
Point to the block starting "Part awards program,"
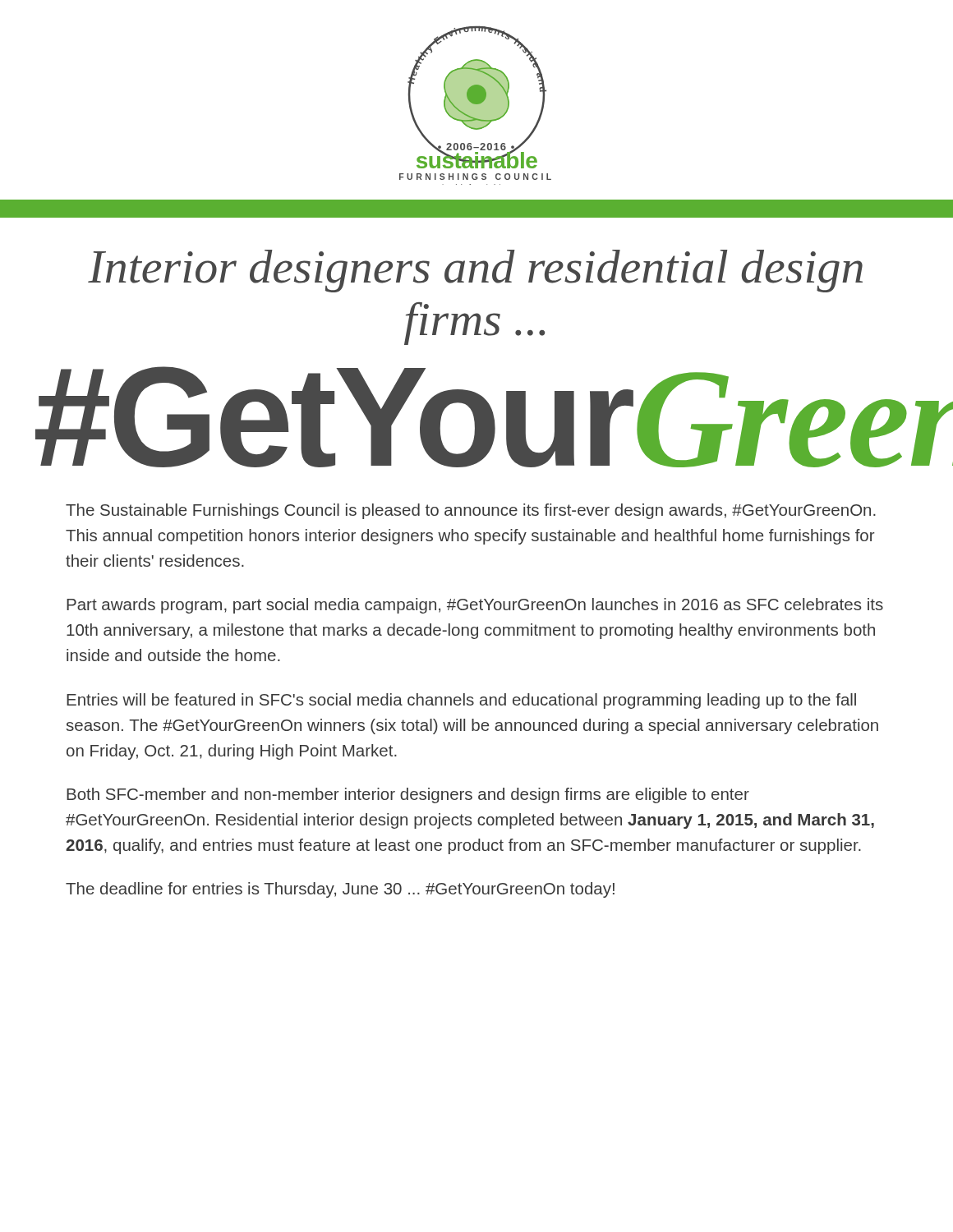click(476, 630)
